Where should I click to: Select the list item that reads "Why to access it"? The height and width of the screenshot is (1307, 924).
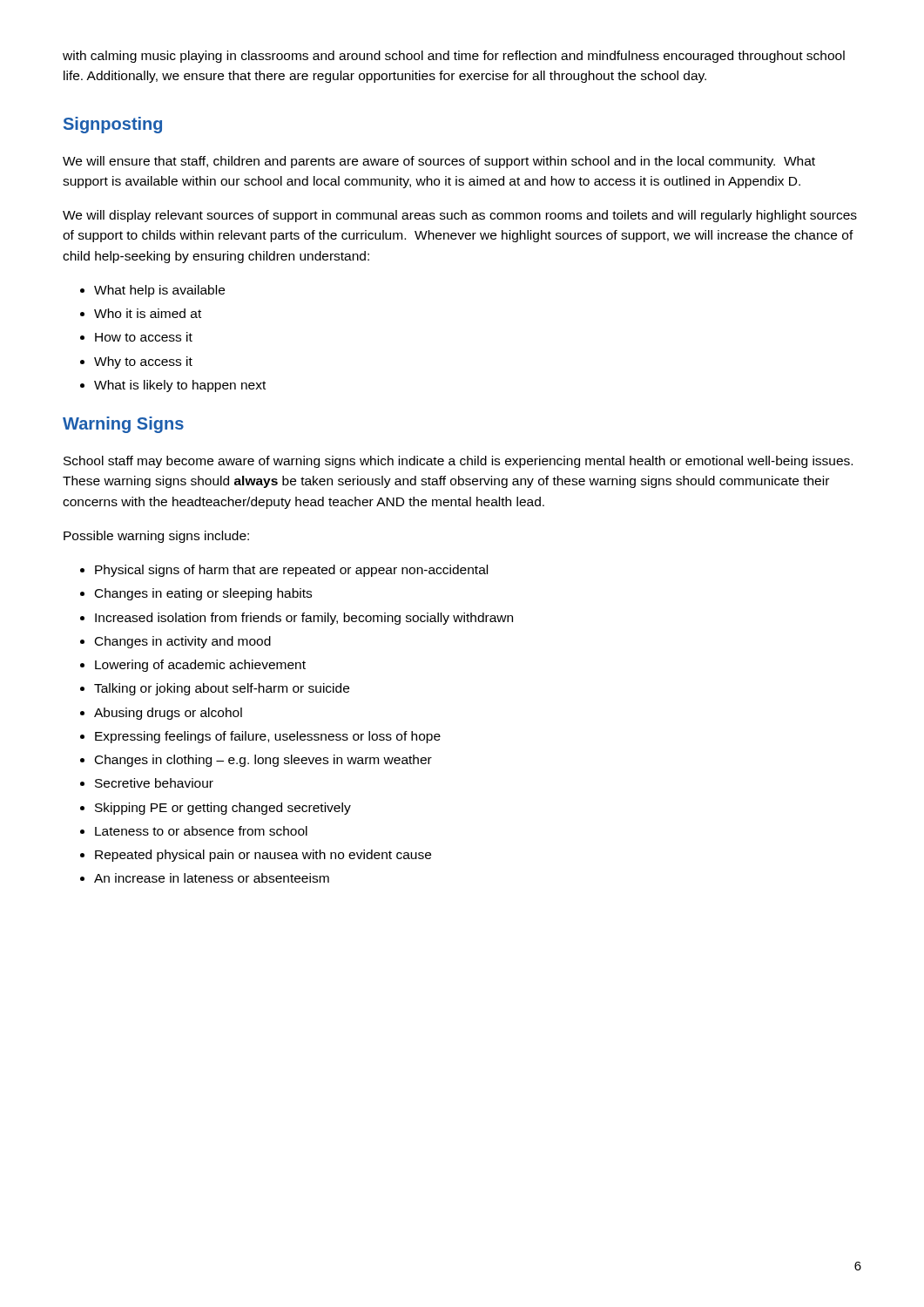(x=143, y=361)
